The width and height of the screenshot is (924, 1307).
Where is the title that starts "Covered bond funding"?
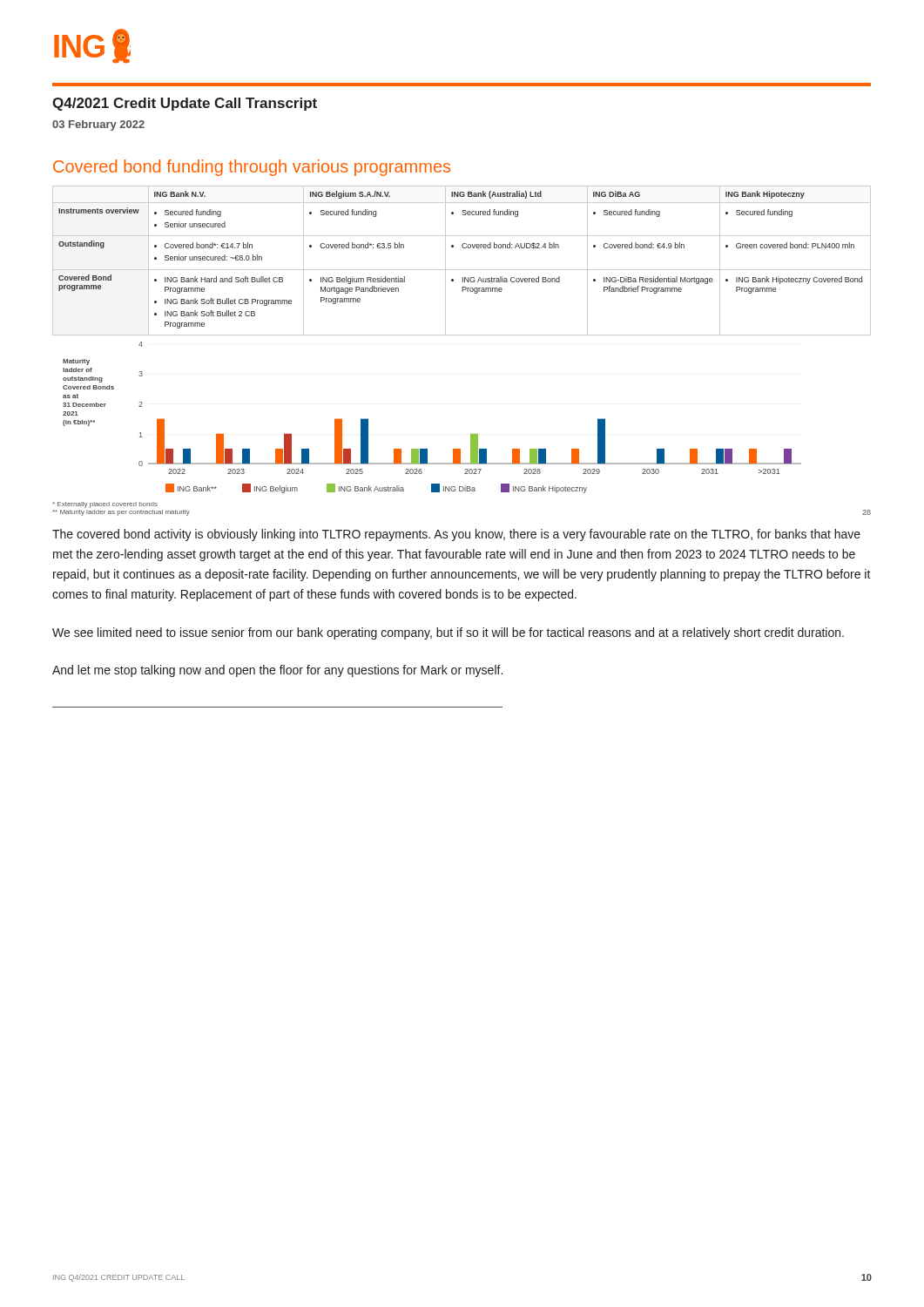click(252, 166)
